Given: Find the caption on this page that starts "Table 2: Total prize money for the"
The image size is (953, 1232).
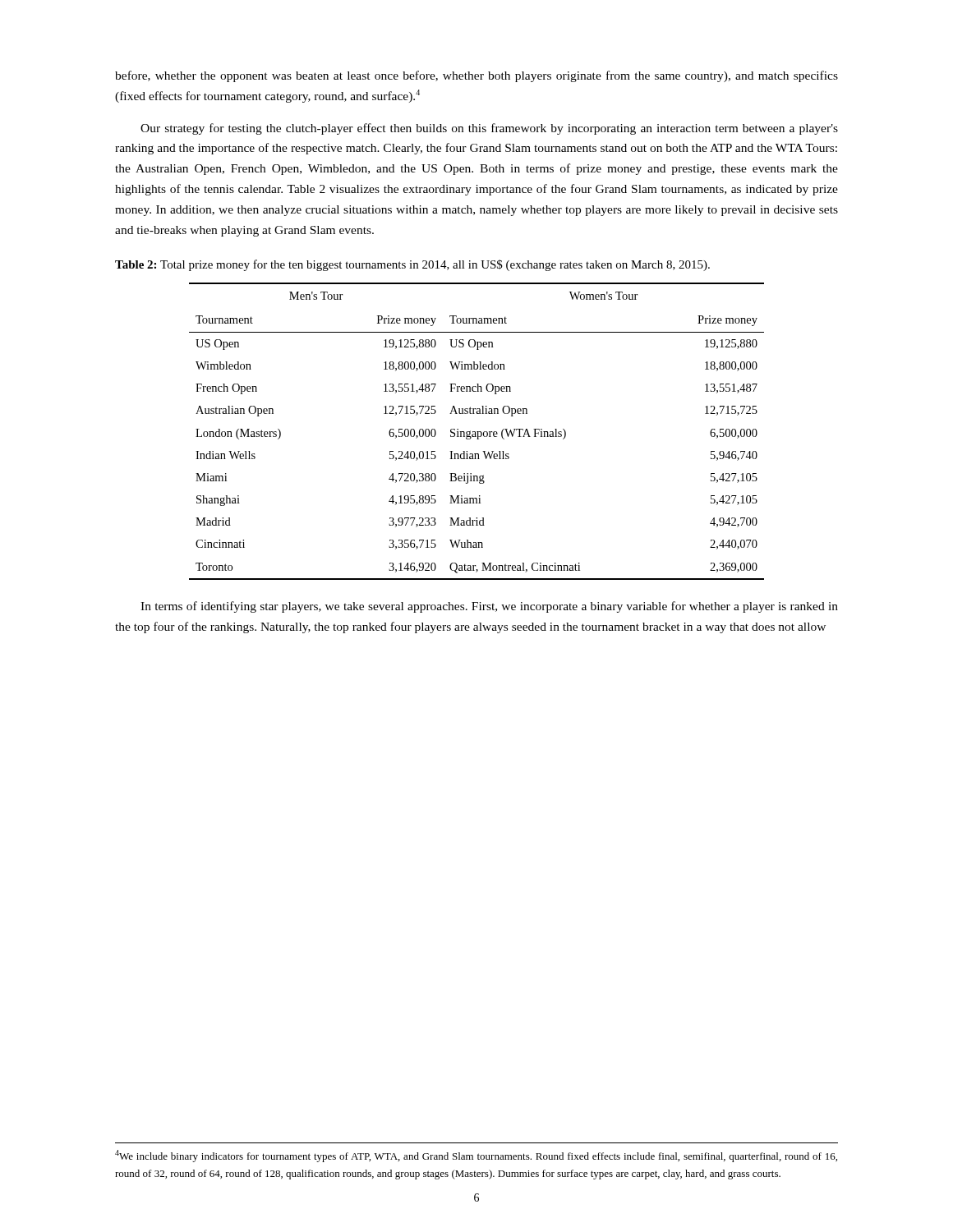Looking at the screenshot, I should tap(413, 265).
